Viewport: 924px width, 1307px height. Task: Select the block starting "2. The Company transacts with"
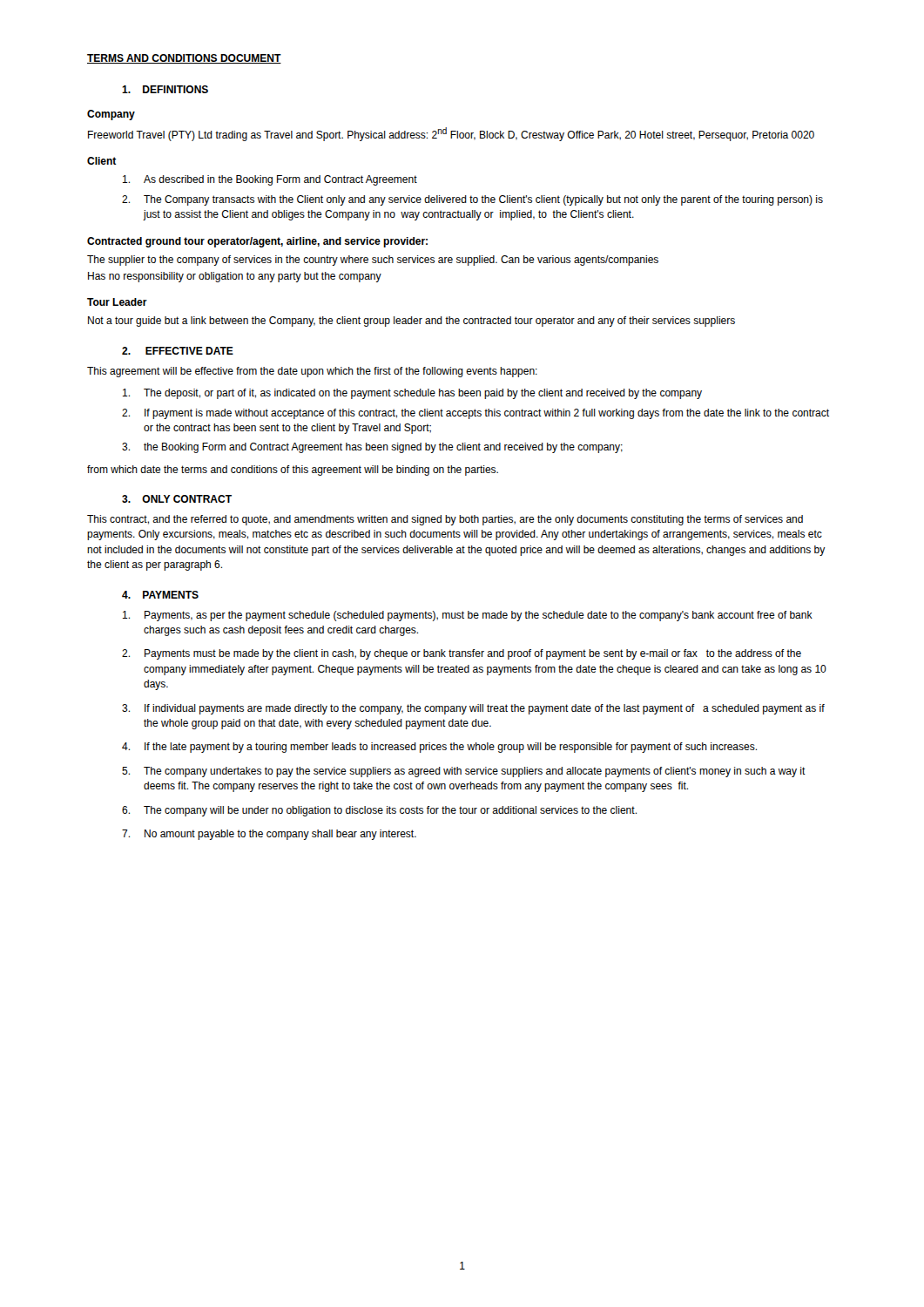(479, 208)
